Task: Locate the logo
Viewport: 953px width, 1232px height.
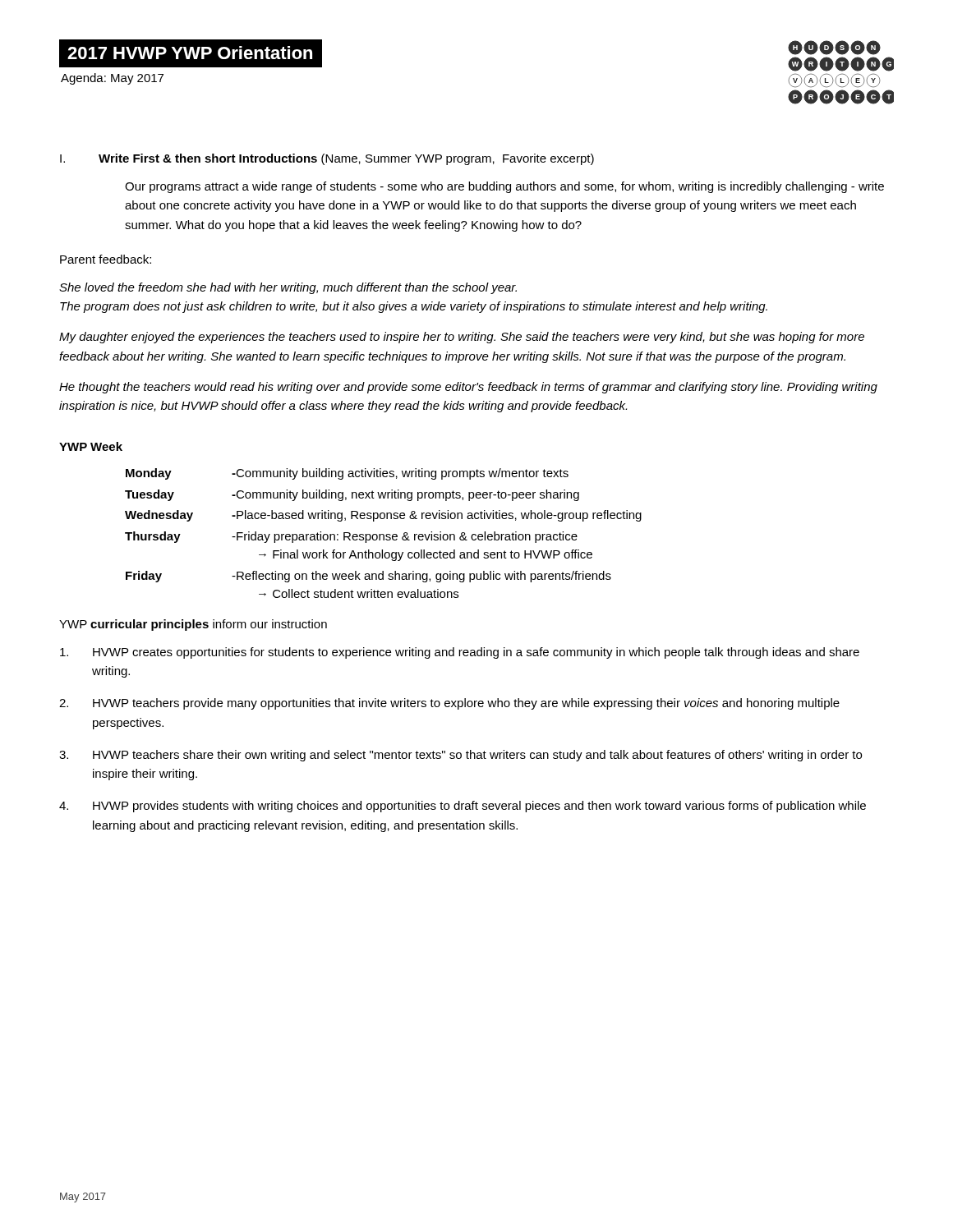Action: click(x=840, y=84)
